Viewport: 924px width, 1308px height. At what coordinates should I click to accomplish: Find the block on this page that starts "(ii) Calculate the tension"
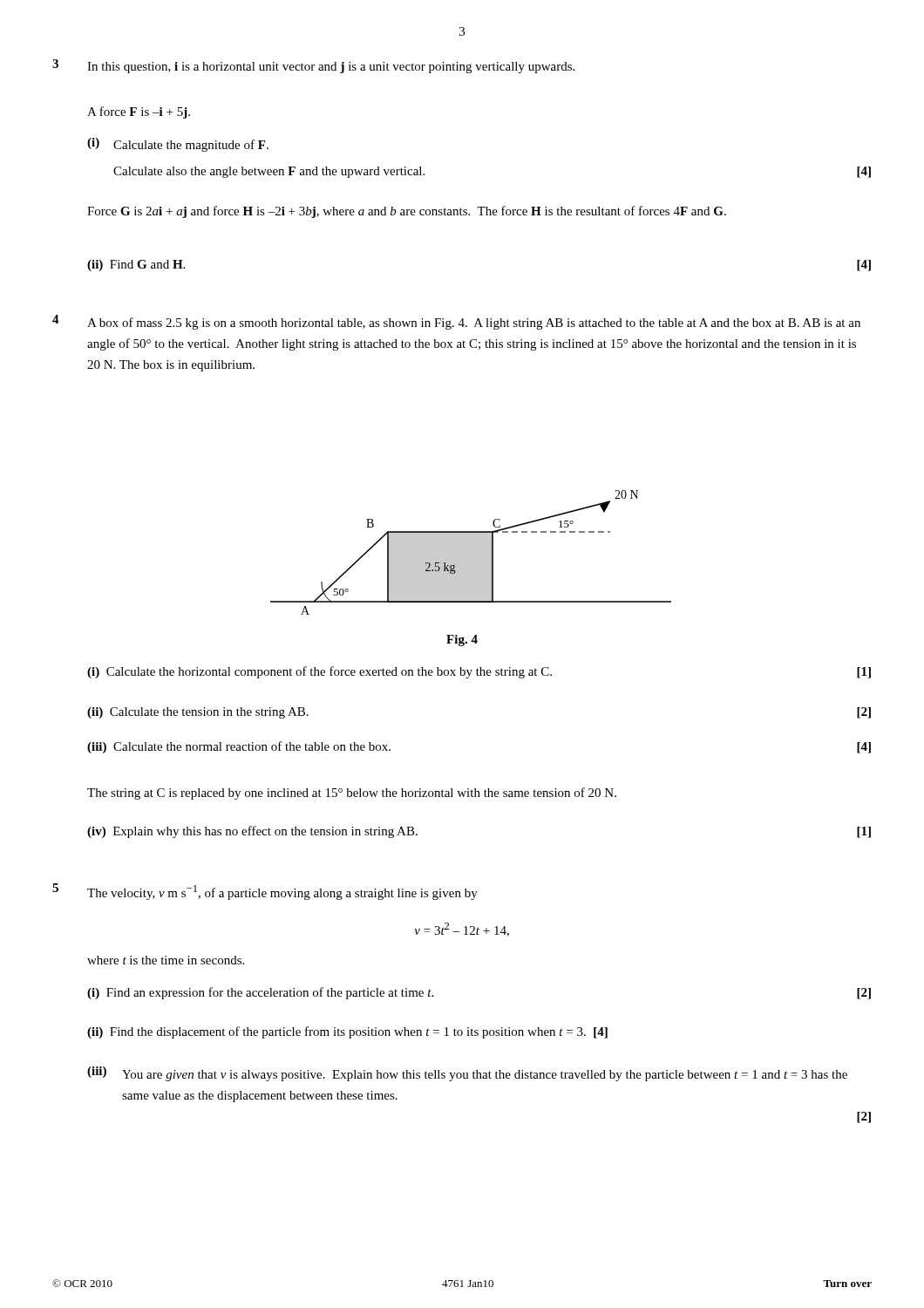200,713
